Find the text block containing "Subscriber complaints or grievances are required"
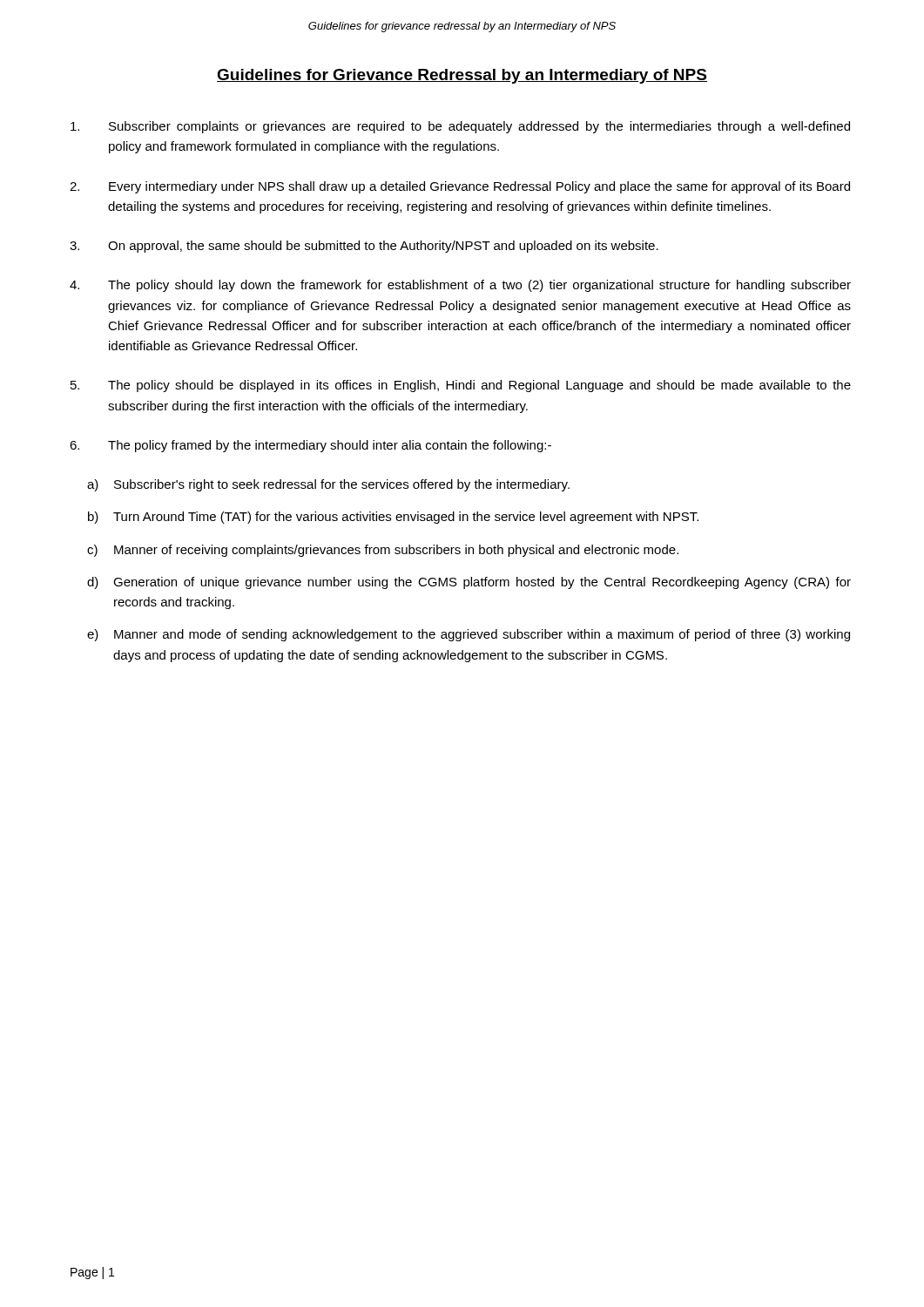924x1307 pixels. (460, 136)
